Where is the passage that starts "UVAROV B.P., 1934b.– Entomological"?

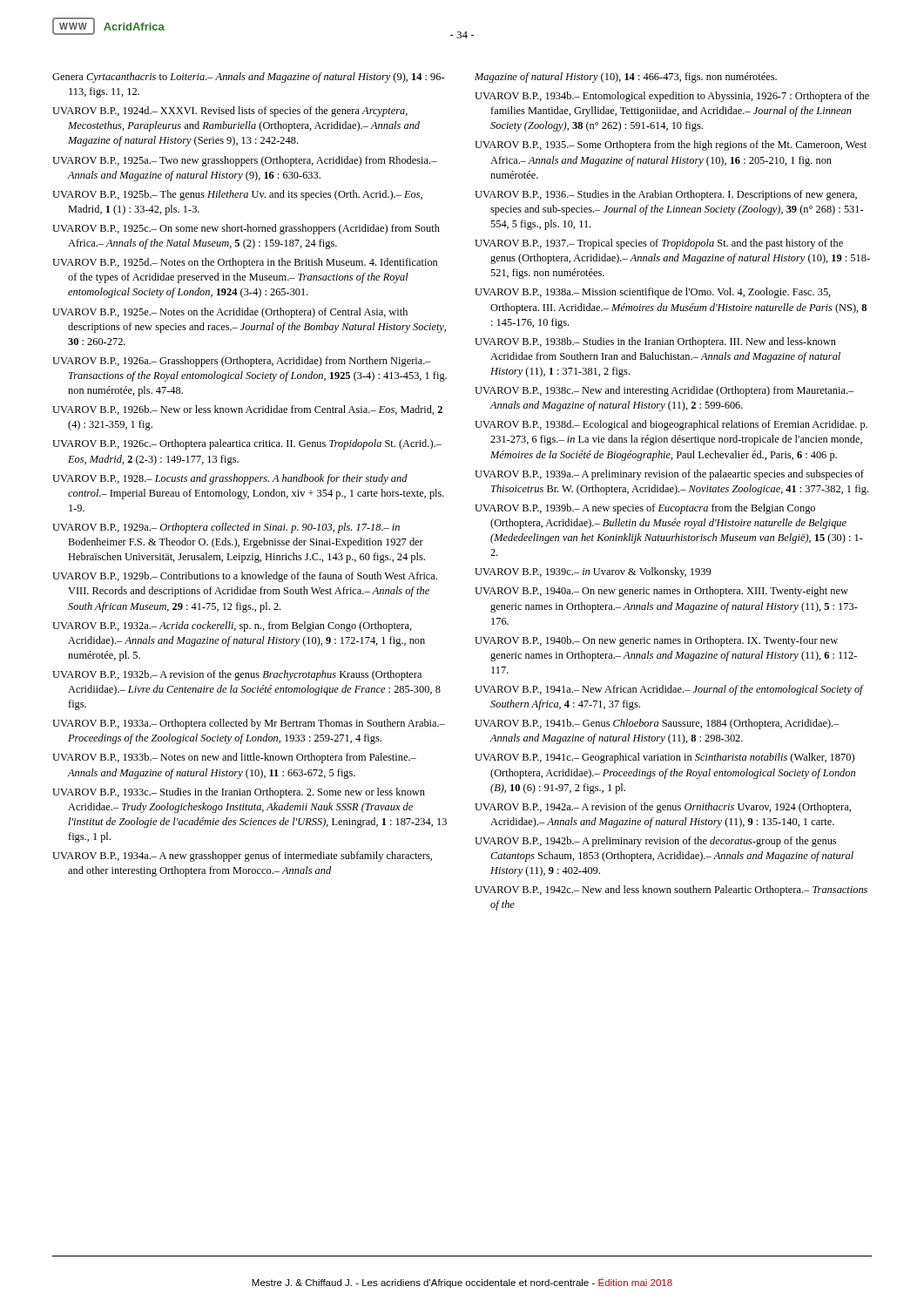672,111
